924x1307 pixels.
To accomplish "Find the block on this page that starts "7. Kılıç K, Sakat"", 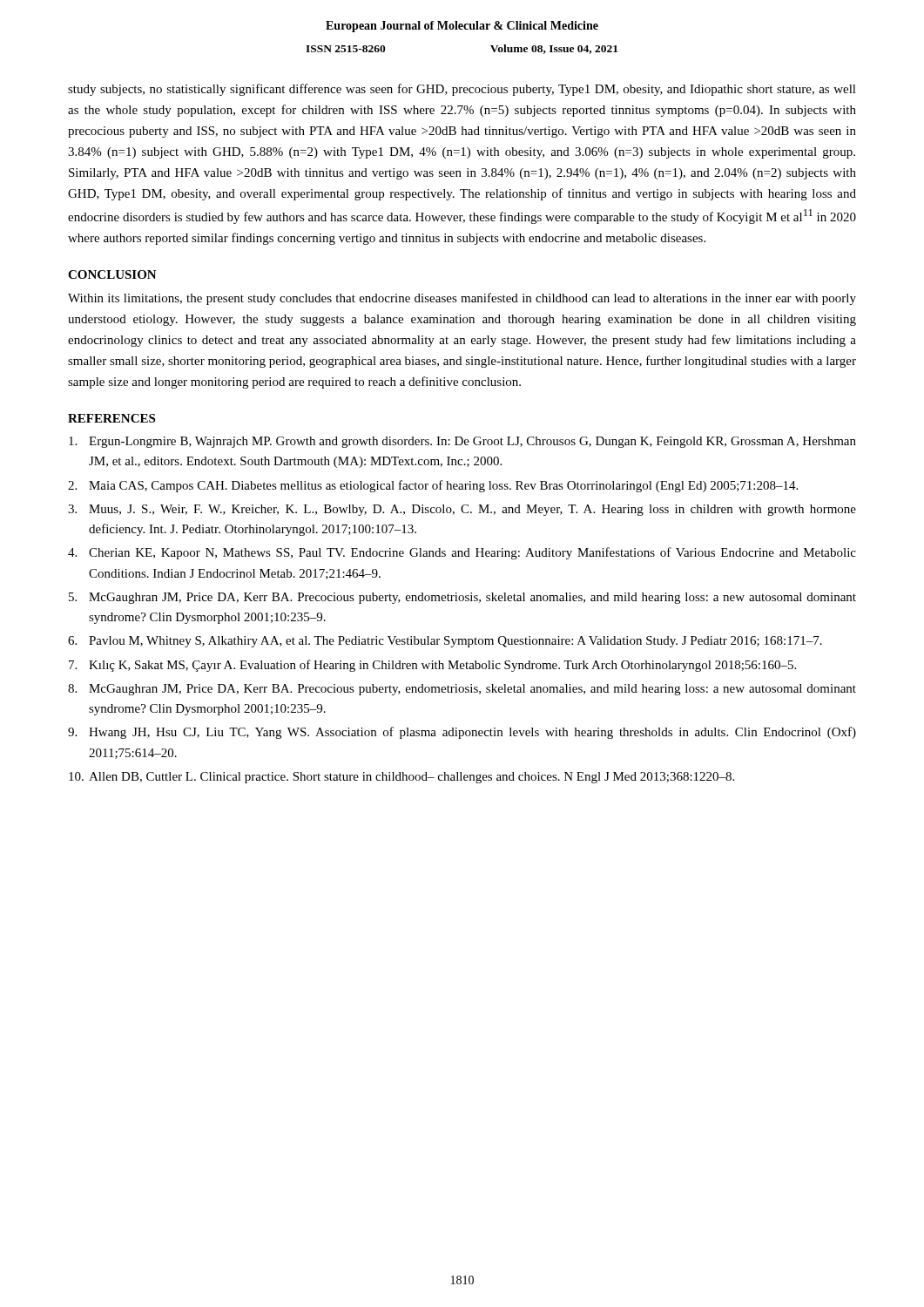I will (x=462, y=665).
